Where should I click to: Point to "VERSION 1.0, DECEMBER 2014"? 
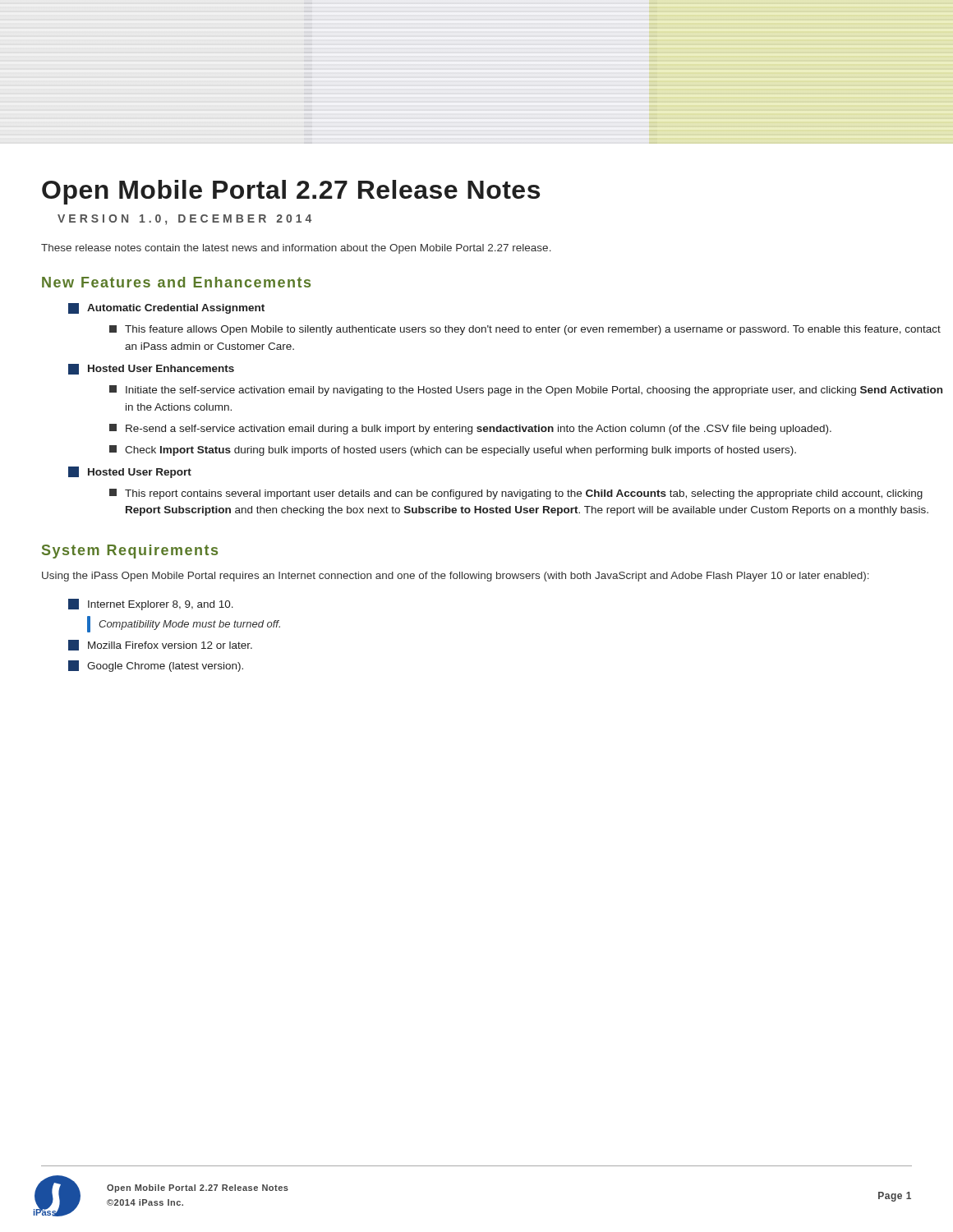tap(186, 218)
